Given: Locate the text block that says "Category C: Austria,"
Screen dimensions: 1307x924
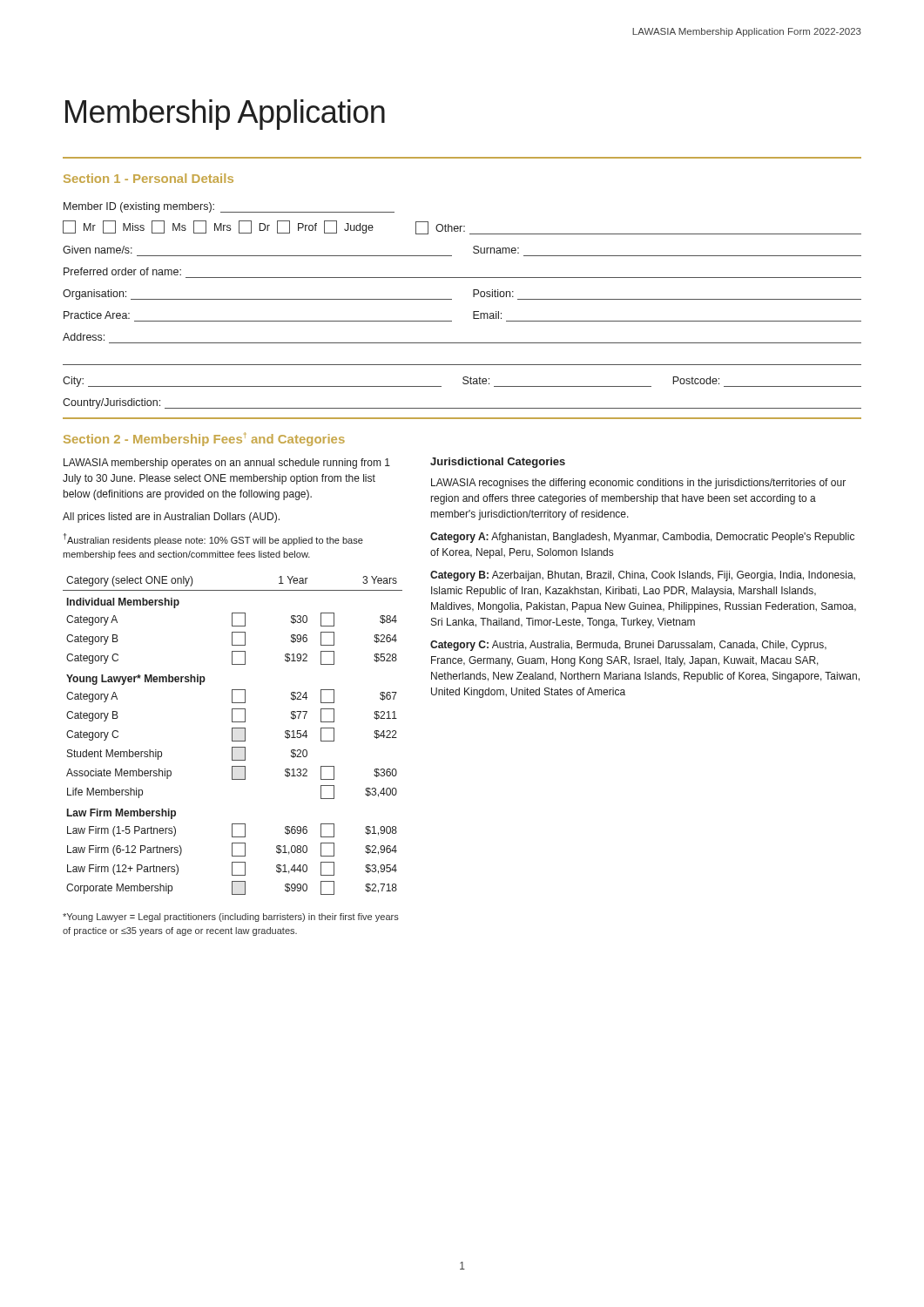Looking at the screenshot, I should (645, 668).
